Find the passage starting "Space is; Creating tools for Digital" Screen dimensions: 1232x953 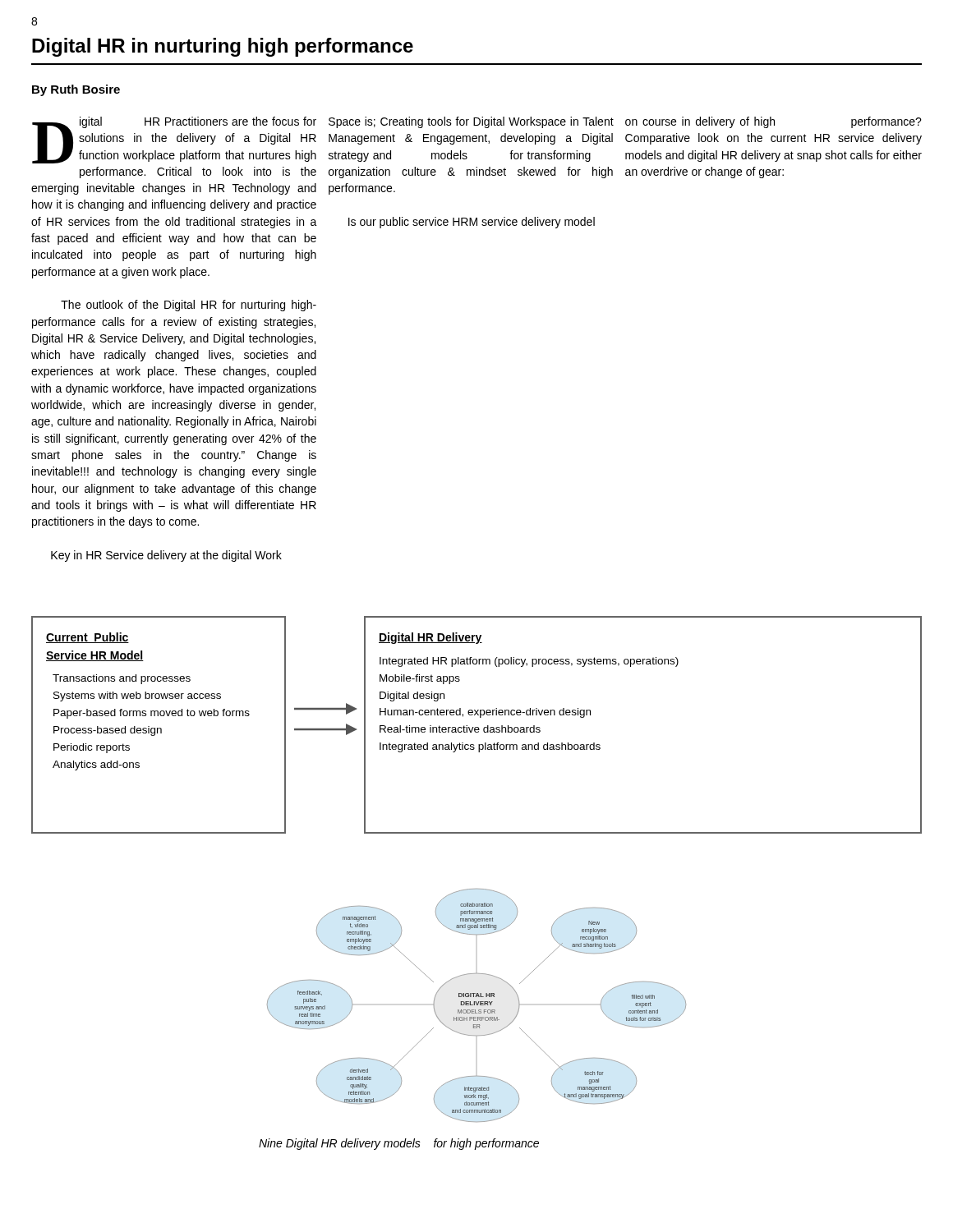[471, 172]
